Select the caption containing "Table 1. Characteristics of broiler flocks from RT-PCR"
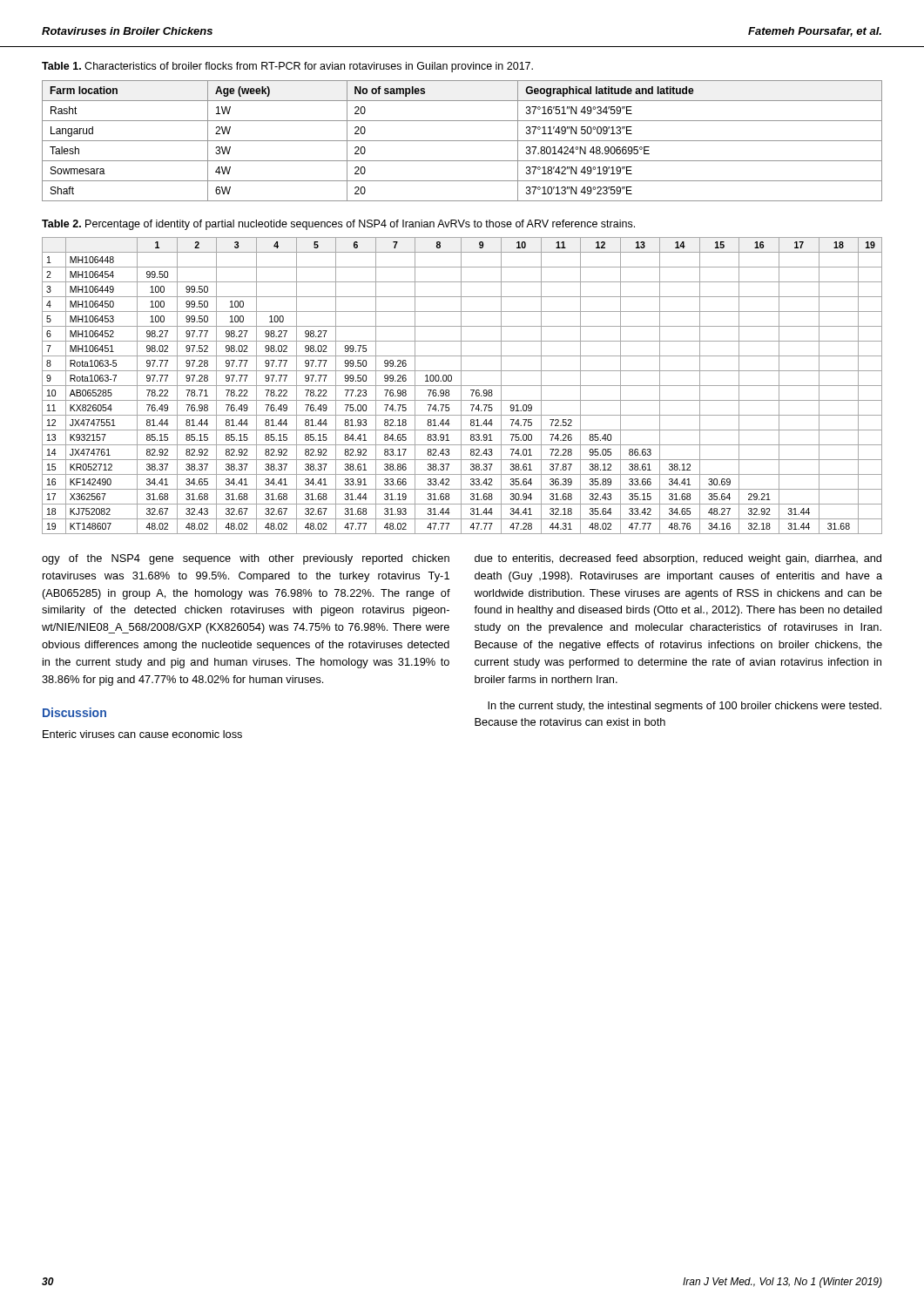 tap(288, 66)
